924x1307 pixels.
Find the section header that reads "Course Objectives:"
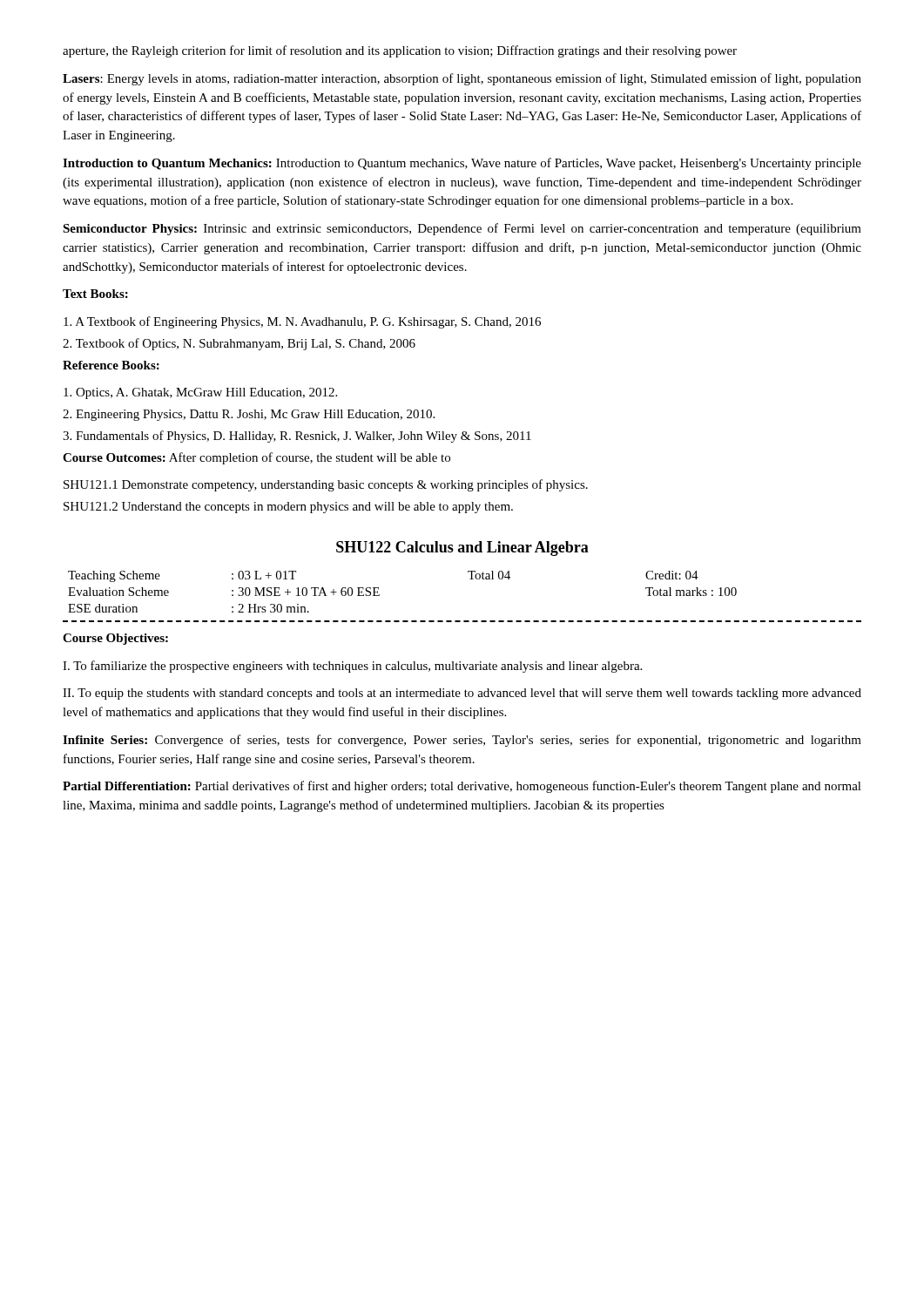(x=115, y=639)
